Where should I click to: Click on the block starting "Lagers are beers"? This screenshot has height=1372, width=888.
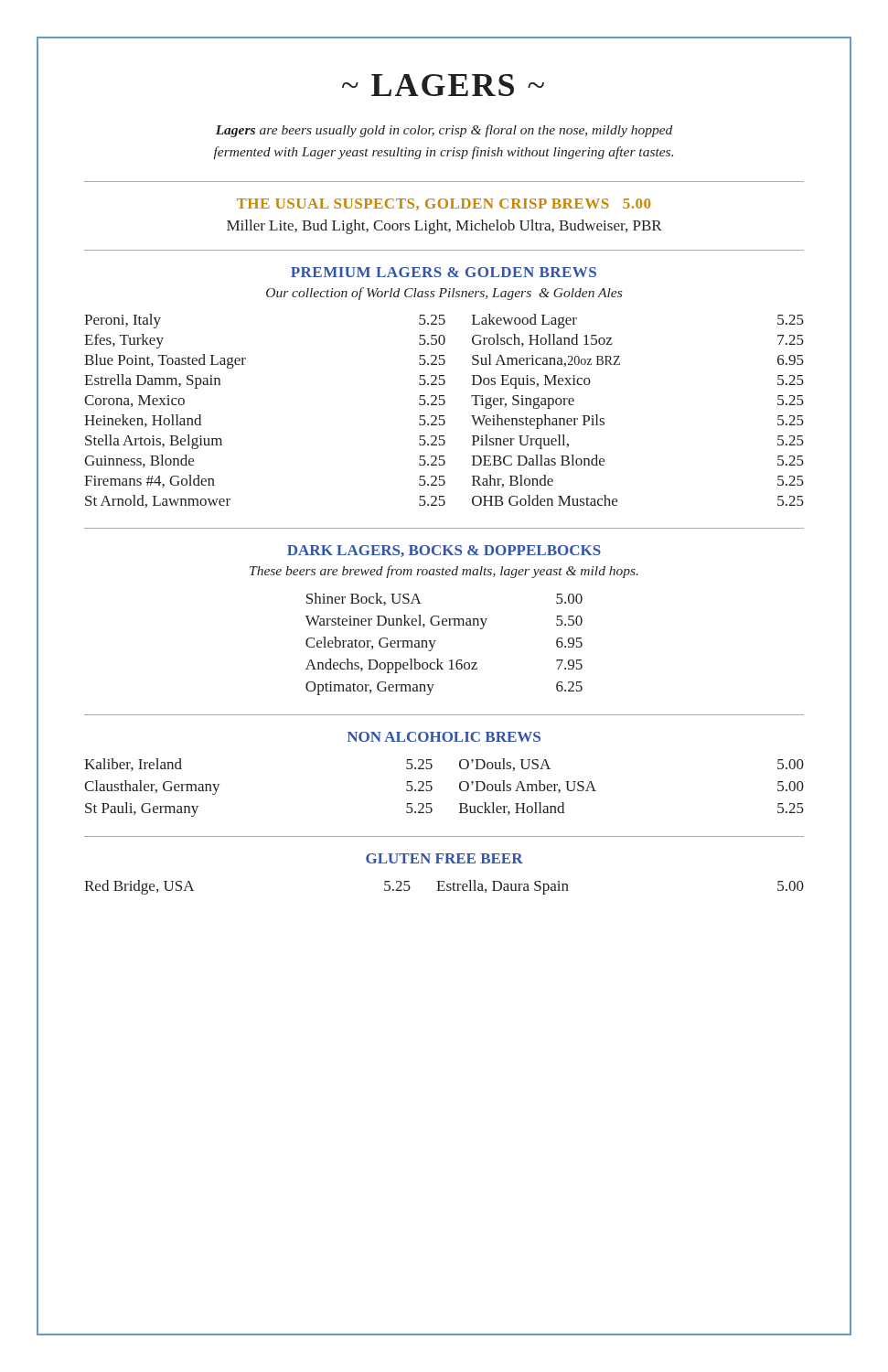coord(444,140)
